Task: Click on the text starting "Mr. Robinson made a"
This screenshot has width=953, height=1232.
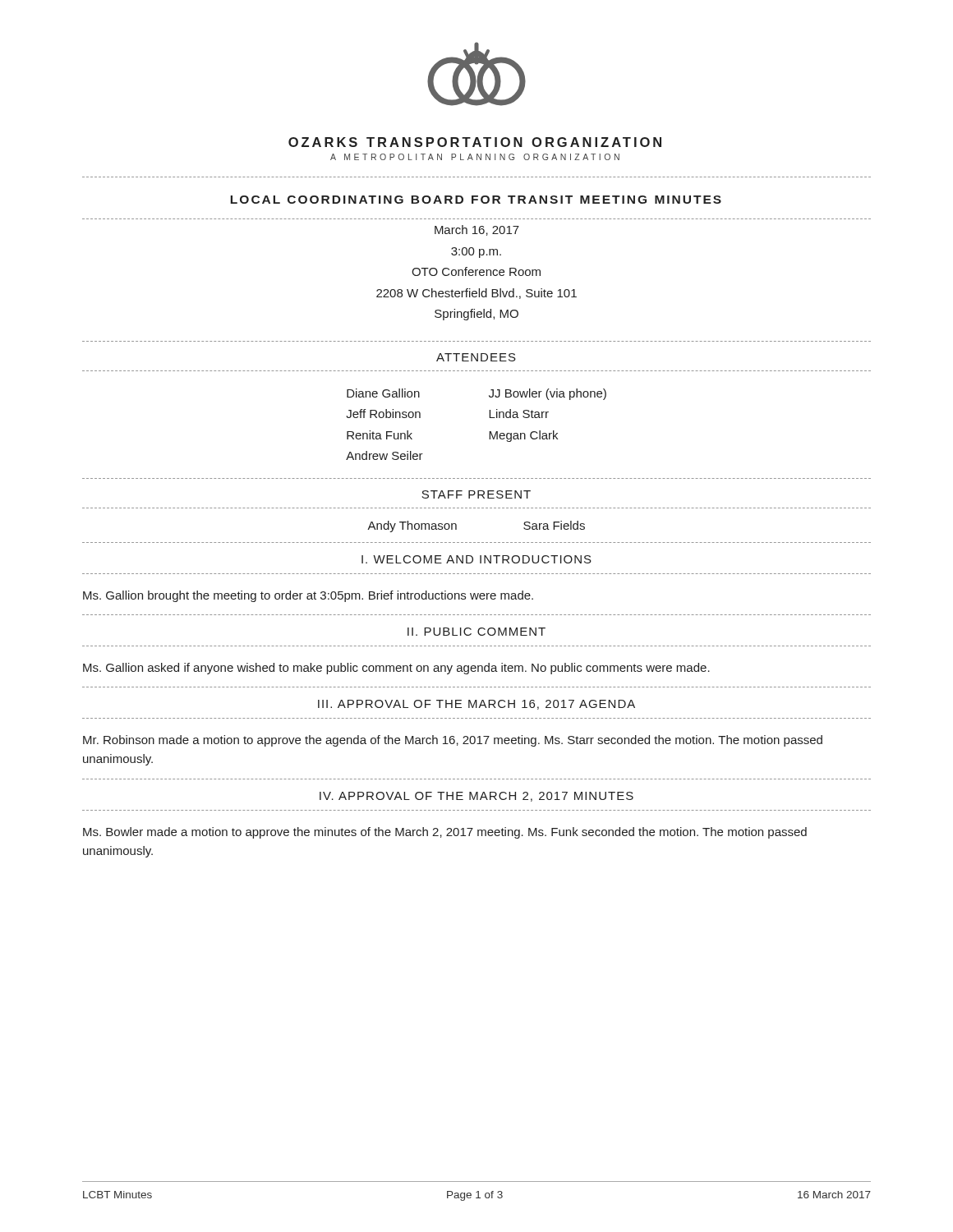Action: [x=453, y=749]
